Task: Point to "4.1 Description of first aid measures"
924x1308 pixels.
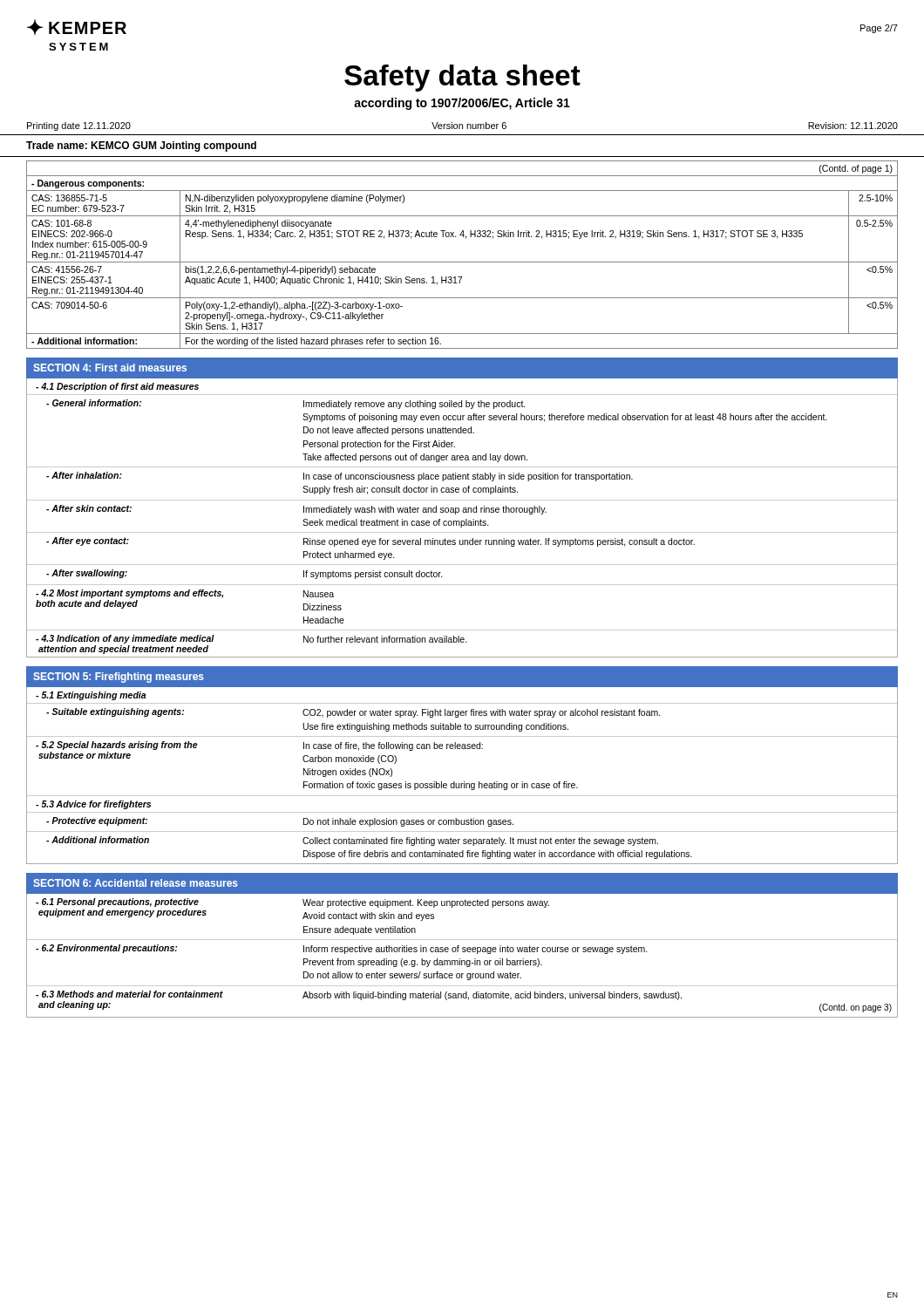Action: [462, 386]
